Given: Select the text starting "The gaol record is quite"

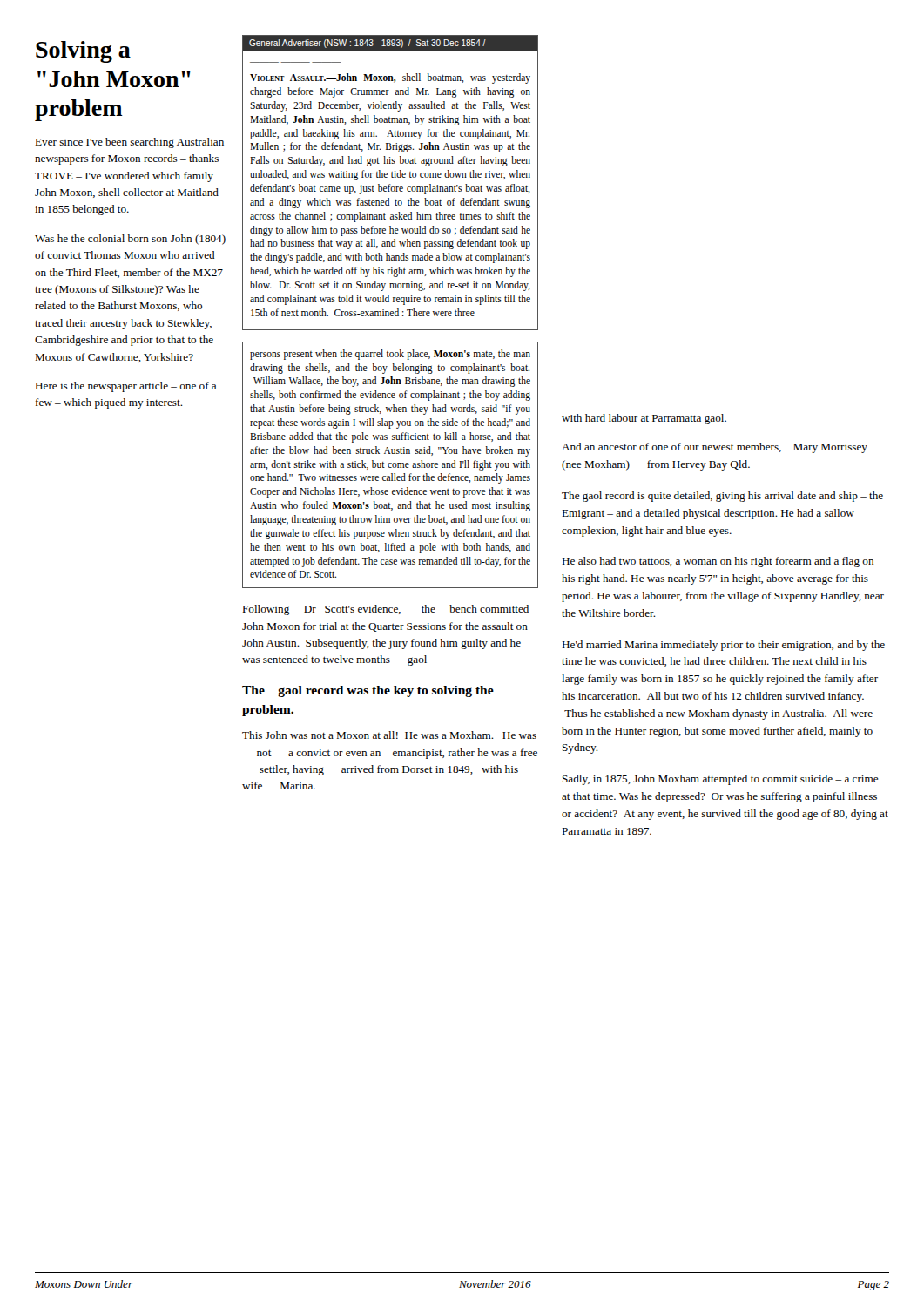Looking at the screenshot, I should pyautogui.click(x=722, y=513).
